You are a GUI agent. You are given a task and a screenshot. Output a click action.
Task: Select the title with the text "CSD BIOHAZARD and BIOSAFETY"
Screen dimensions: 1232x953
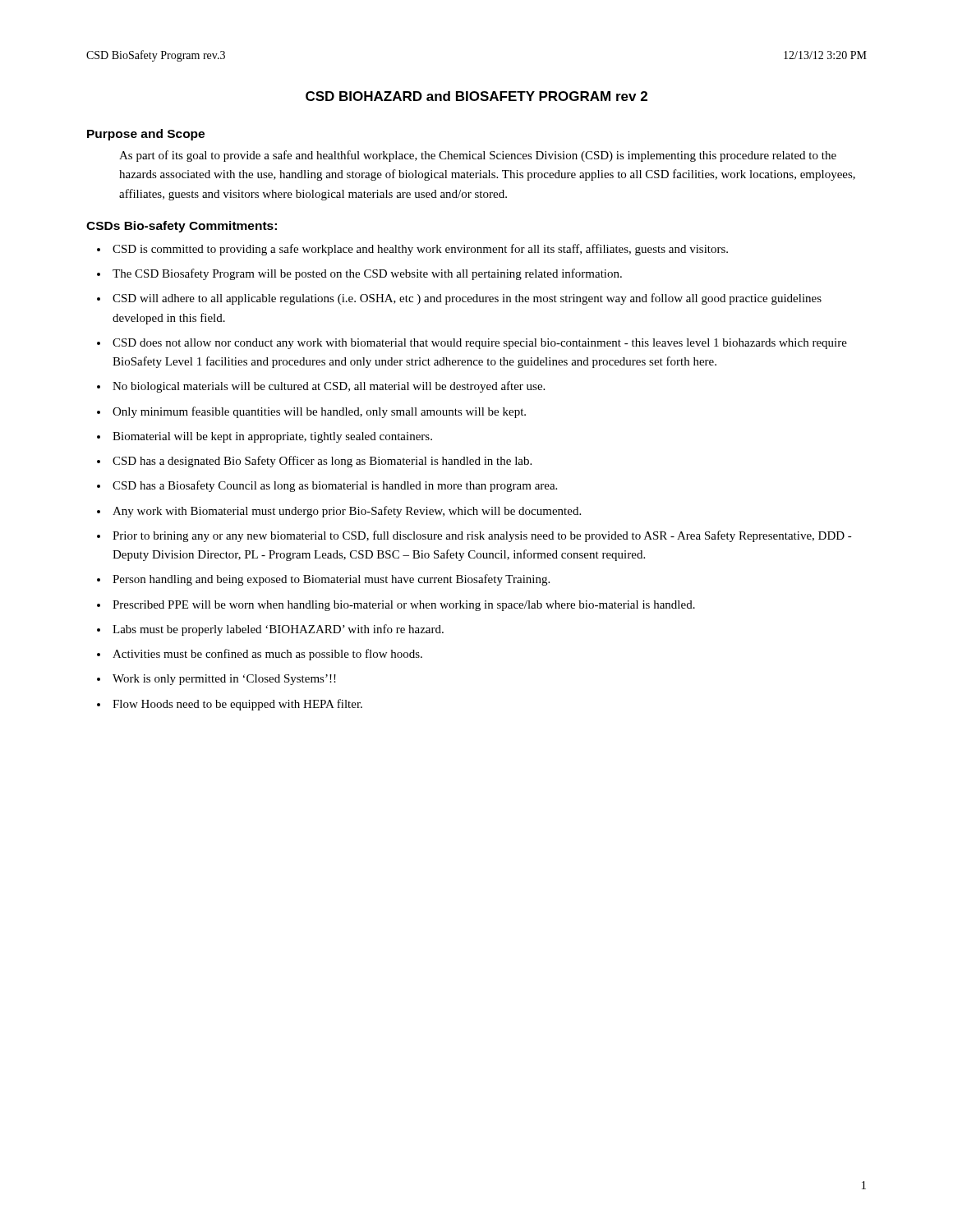(476, 97)
